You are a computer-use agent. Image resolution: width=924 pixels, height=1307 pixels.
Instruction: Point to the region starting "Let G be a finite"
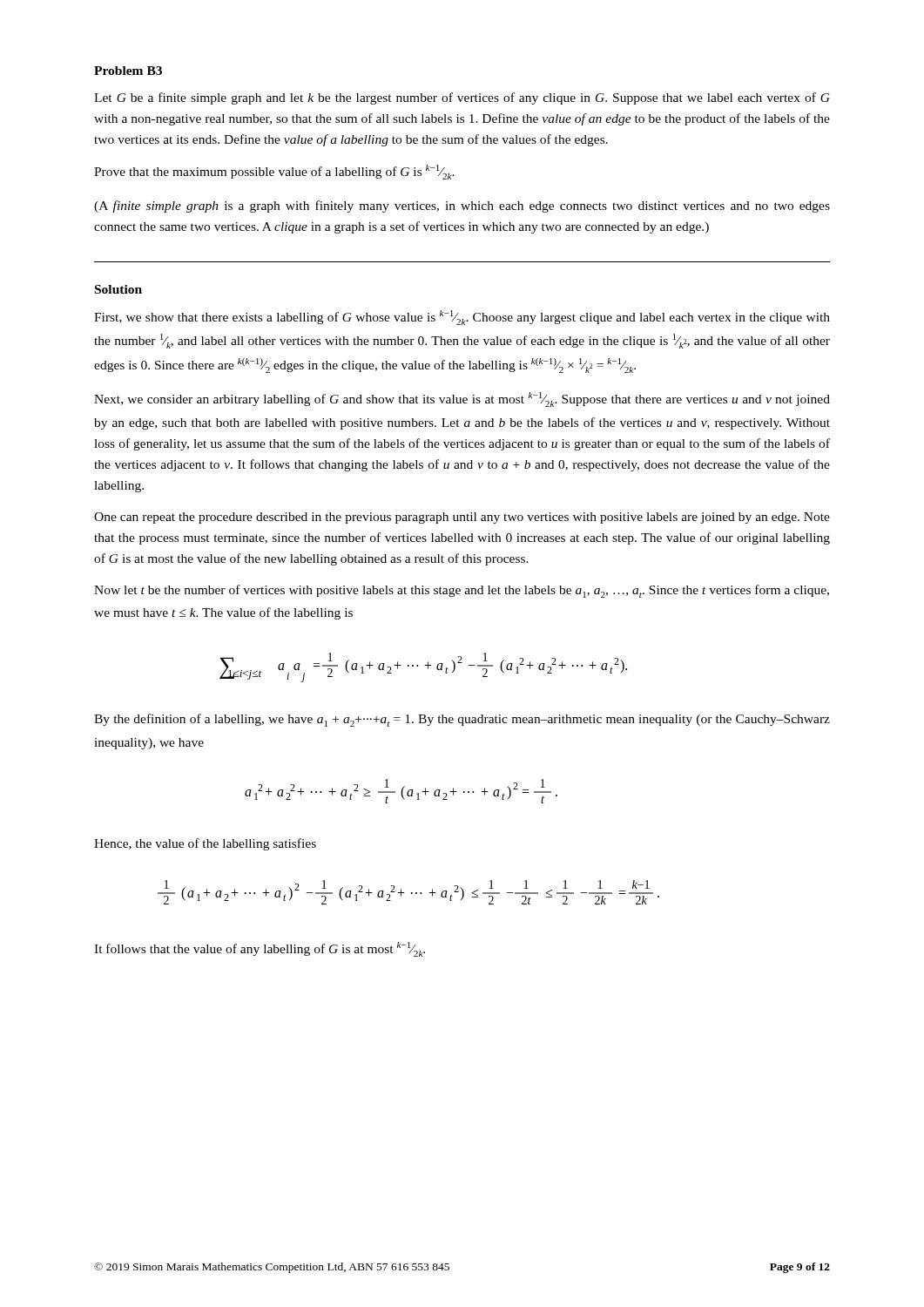pos(462,118)
